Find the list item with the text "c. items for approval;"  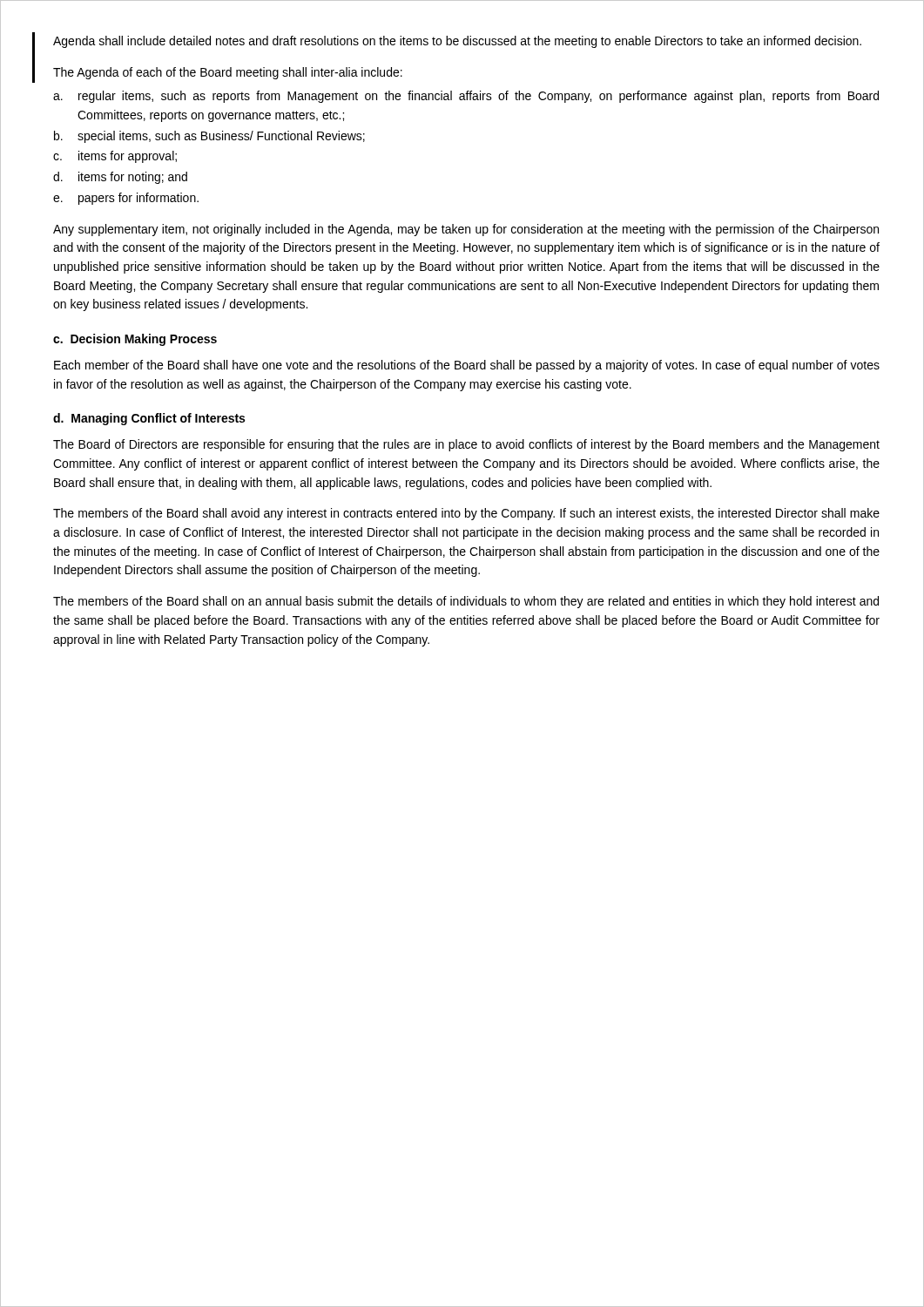tap(115, 157)
